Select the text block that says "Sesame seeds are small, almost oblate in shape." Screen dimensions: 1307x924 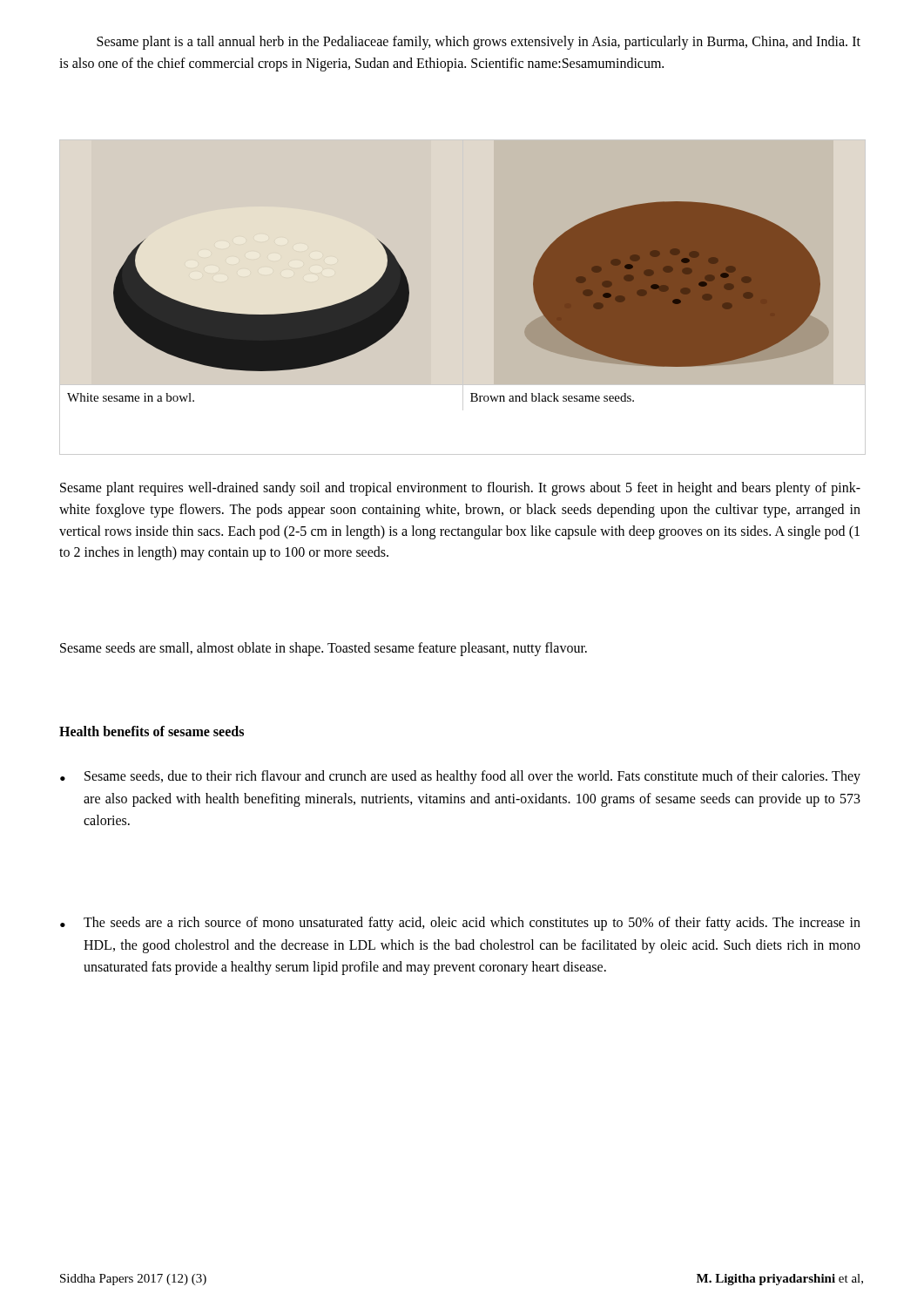(323, 648)
